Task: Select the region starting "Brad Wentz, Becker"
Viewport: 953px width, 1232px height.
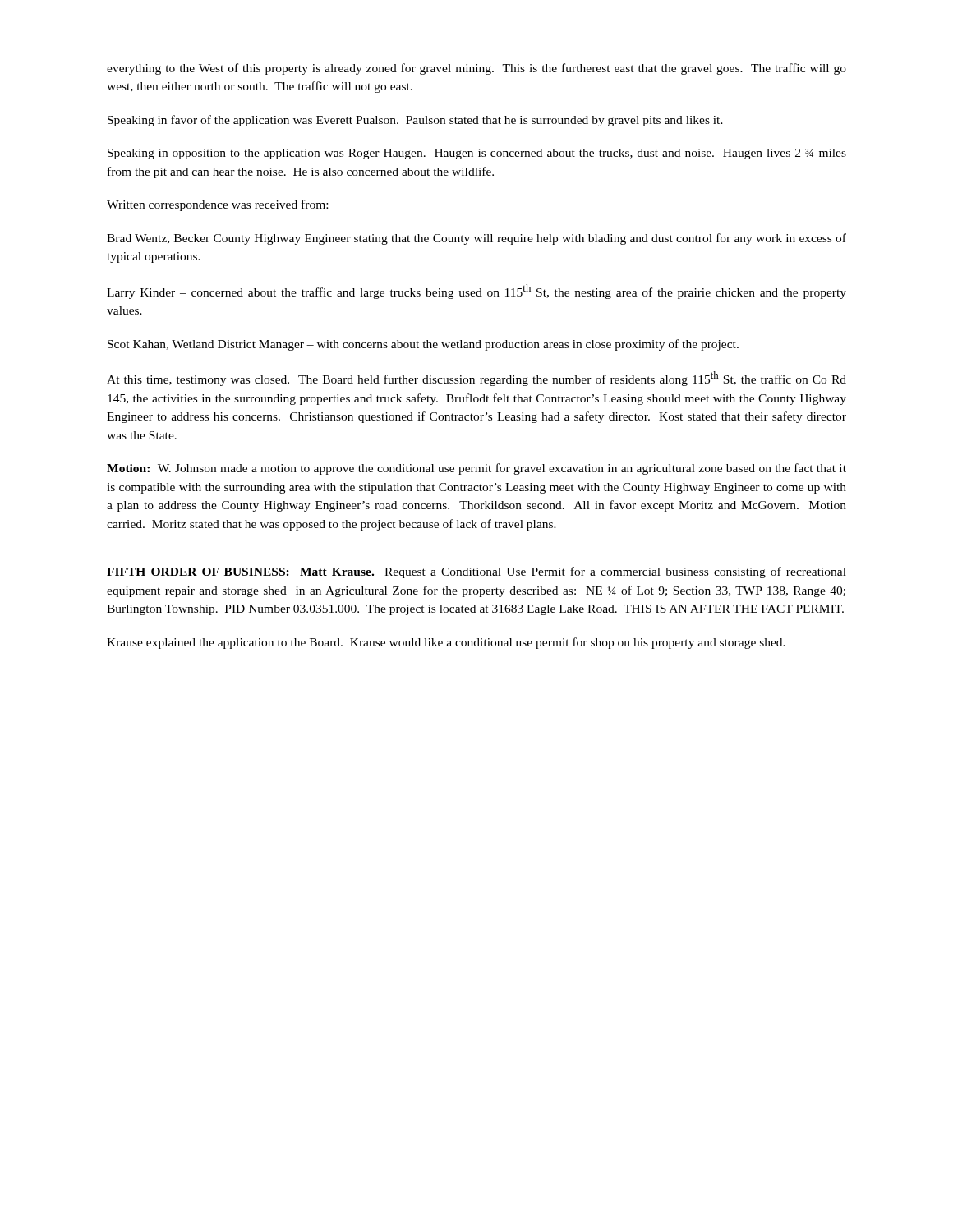Action: tap(476, 247)
